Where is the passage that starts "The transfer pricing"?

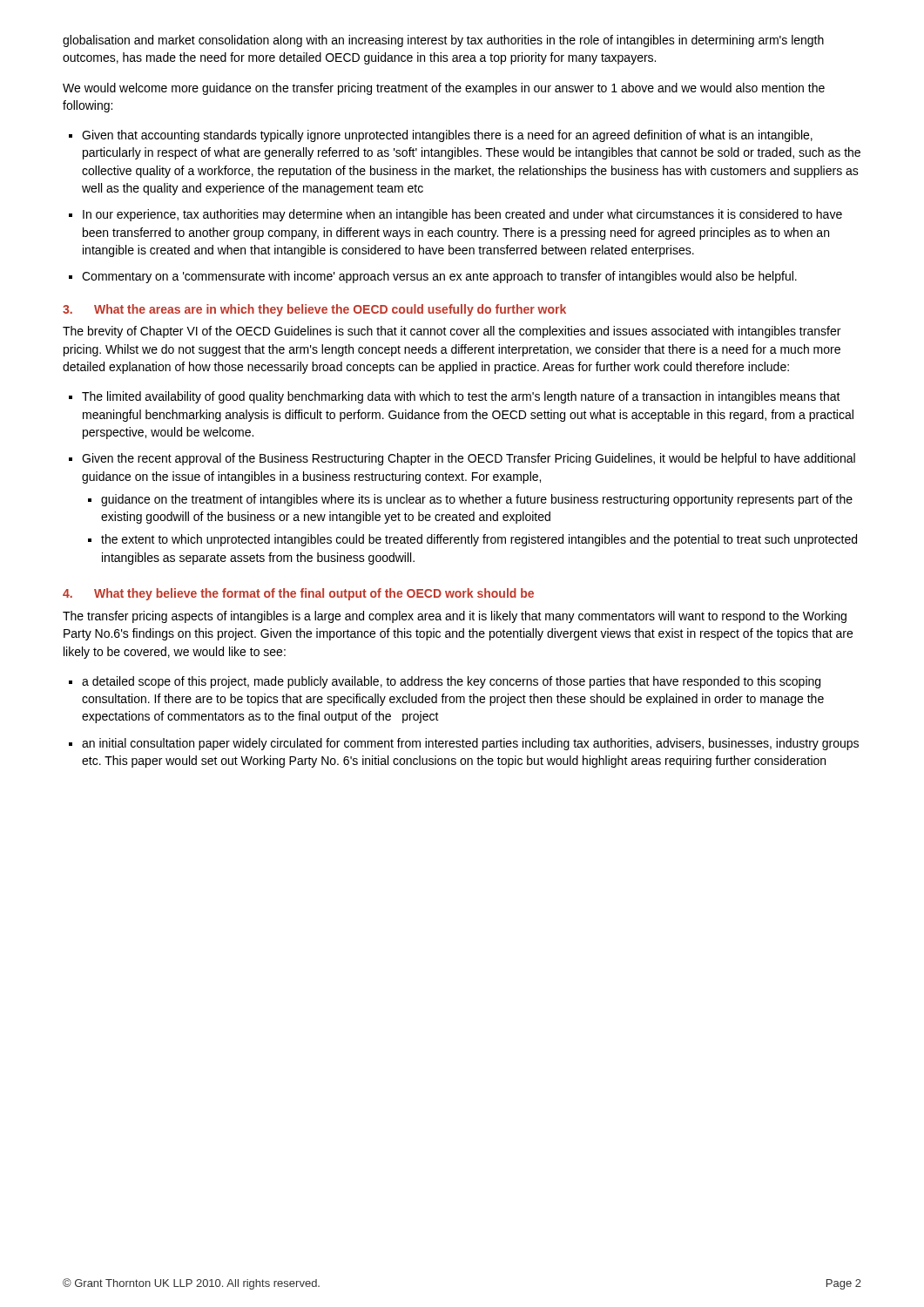click(462, 634)
